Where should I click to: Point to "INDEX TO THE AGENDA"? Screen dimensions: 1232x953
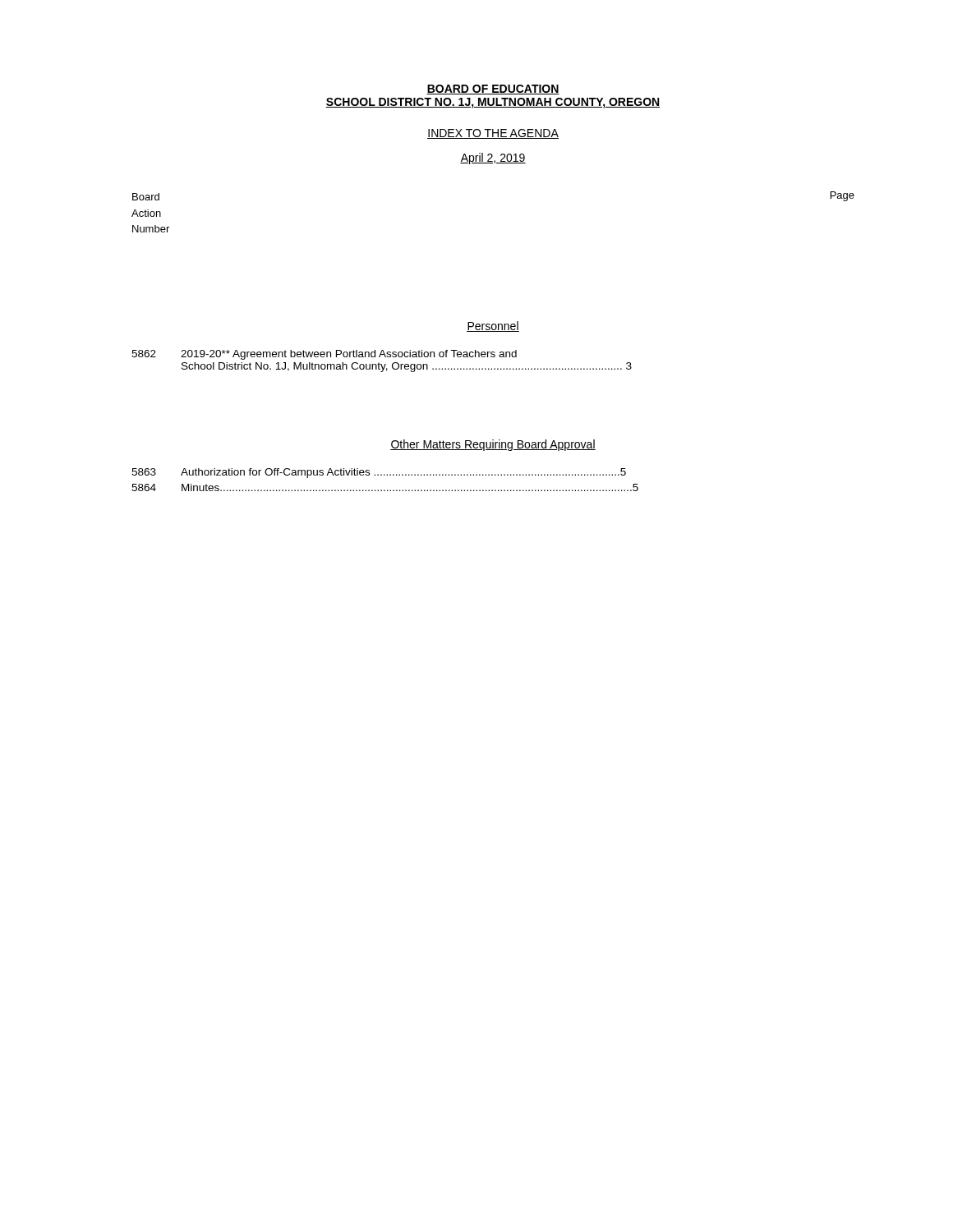click(493, 133)
